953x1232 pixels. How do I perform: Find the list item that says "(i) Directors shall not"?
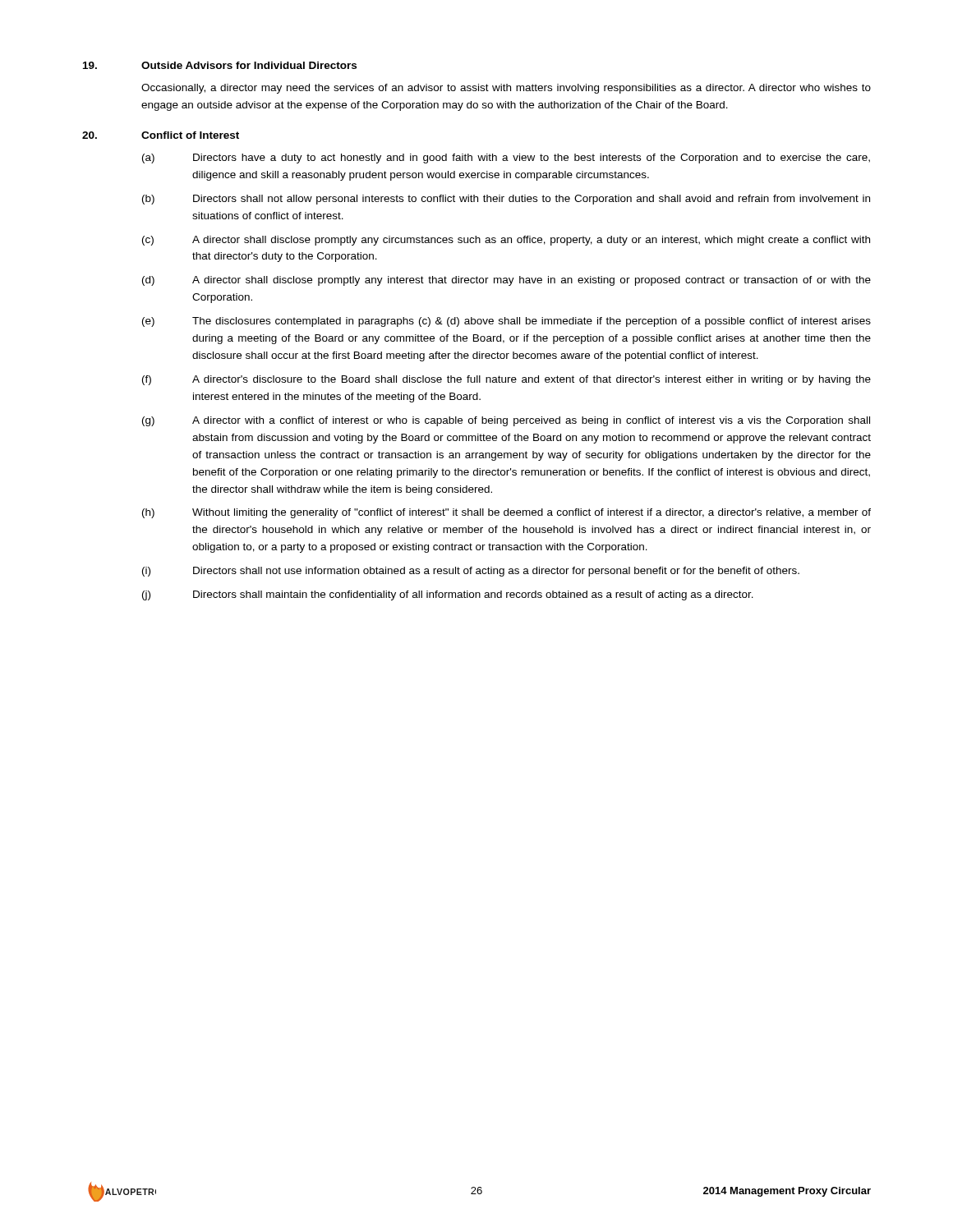pyautogui.click(x=506, y=571)
